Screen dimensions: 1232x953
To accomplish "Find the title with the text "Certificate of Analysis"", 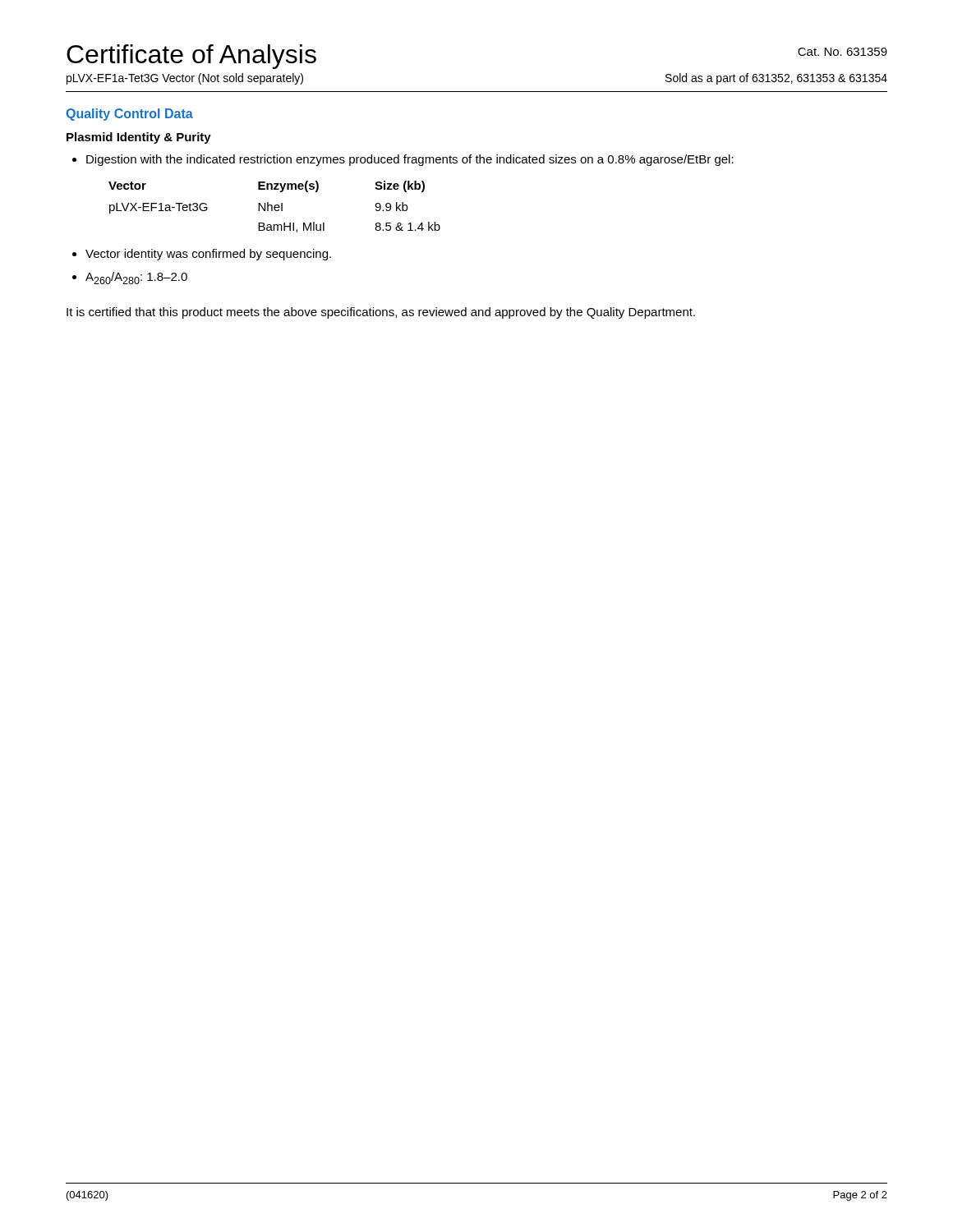I will click(191, 54).
